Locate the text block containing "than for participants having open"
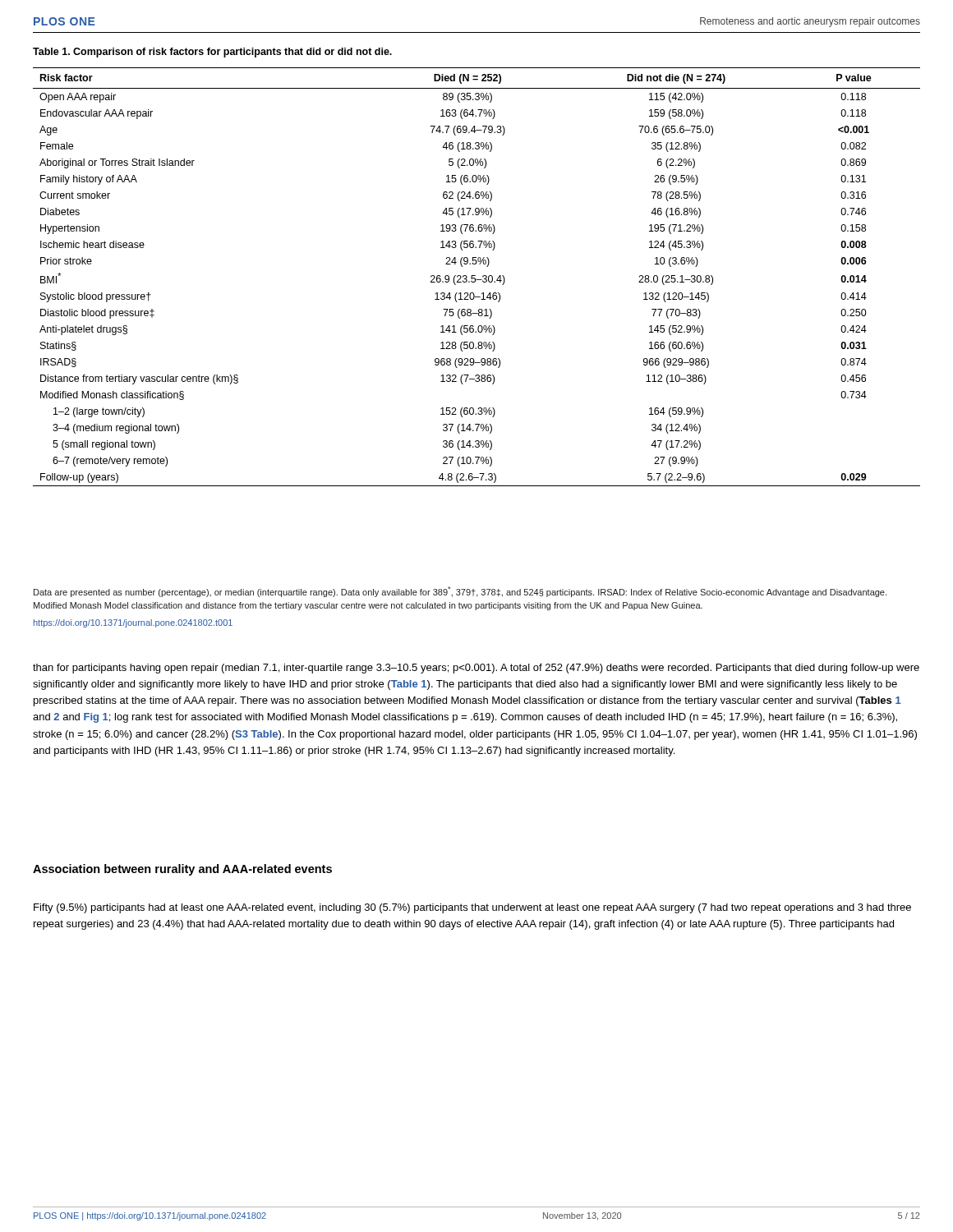This screenshot has width=953, height=1232. pos(476,709)
